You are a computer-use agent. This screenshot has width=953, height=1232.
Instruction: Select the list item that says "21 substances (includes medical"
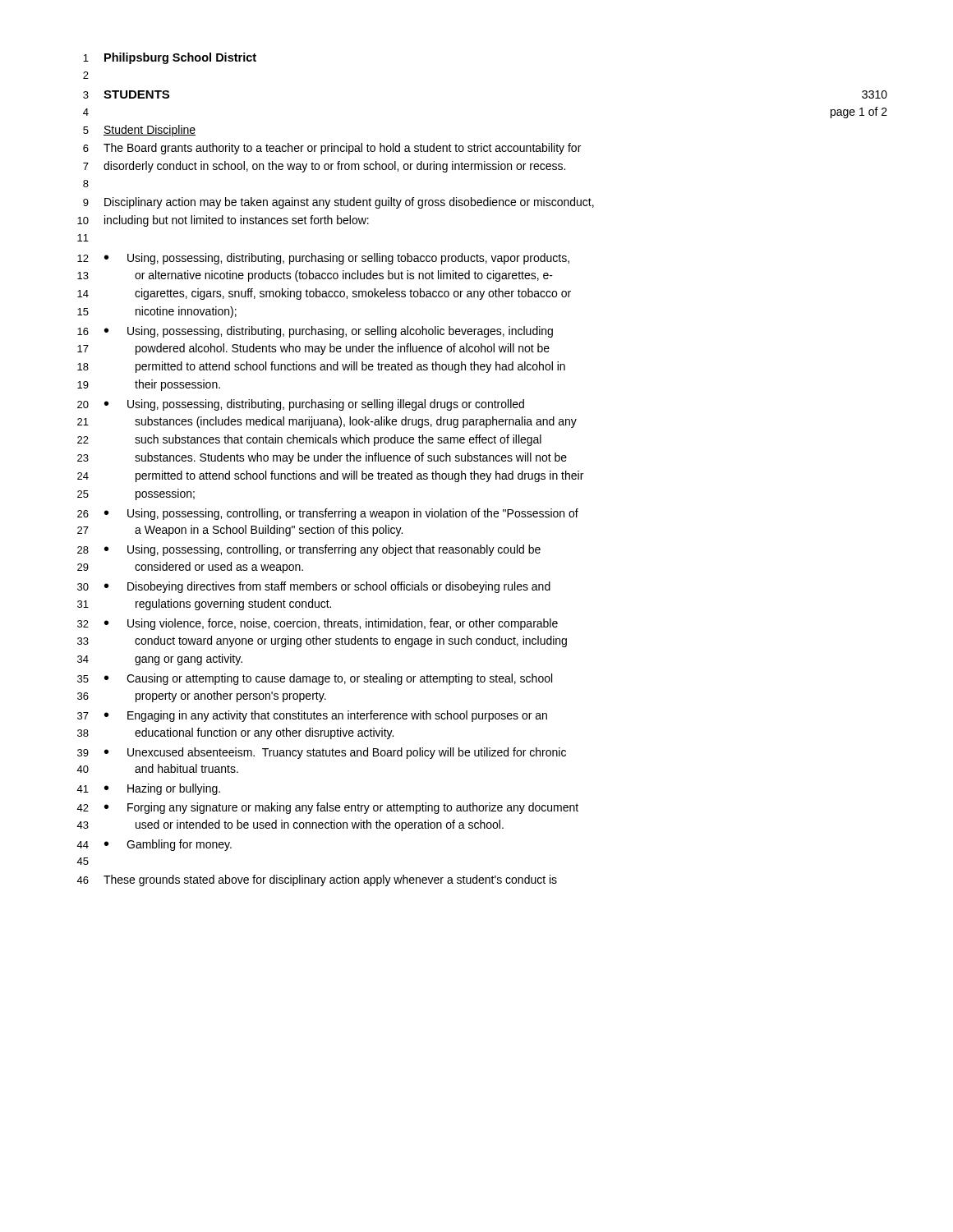476,421
